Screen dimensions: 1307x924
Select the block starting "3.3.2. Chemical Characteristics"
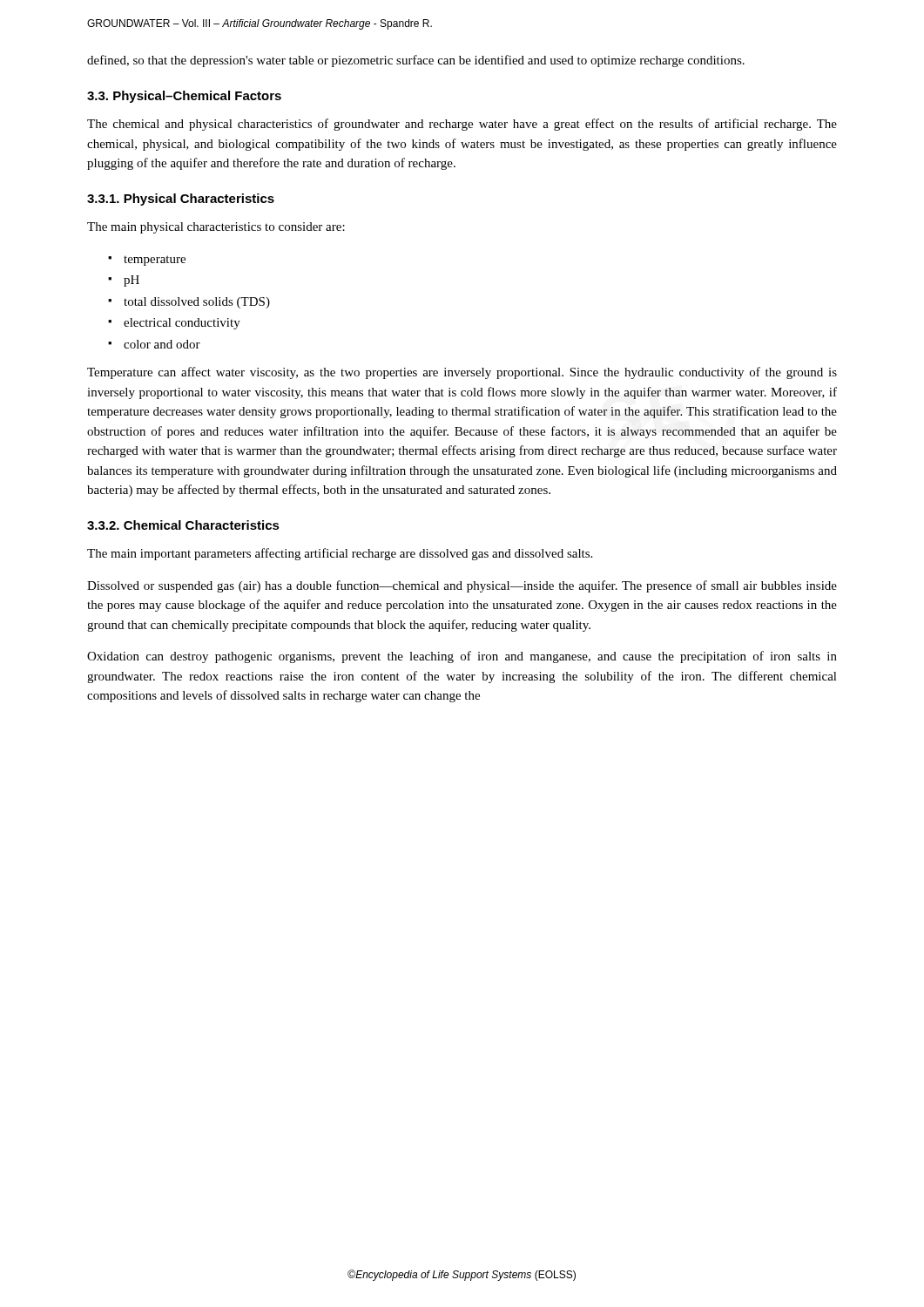pos(183,525)
